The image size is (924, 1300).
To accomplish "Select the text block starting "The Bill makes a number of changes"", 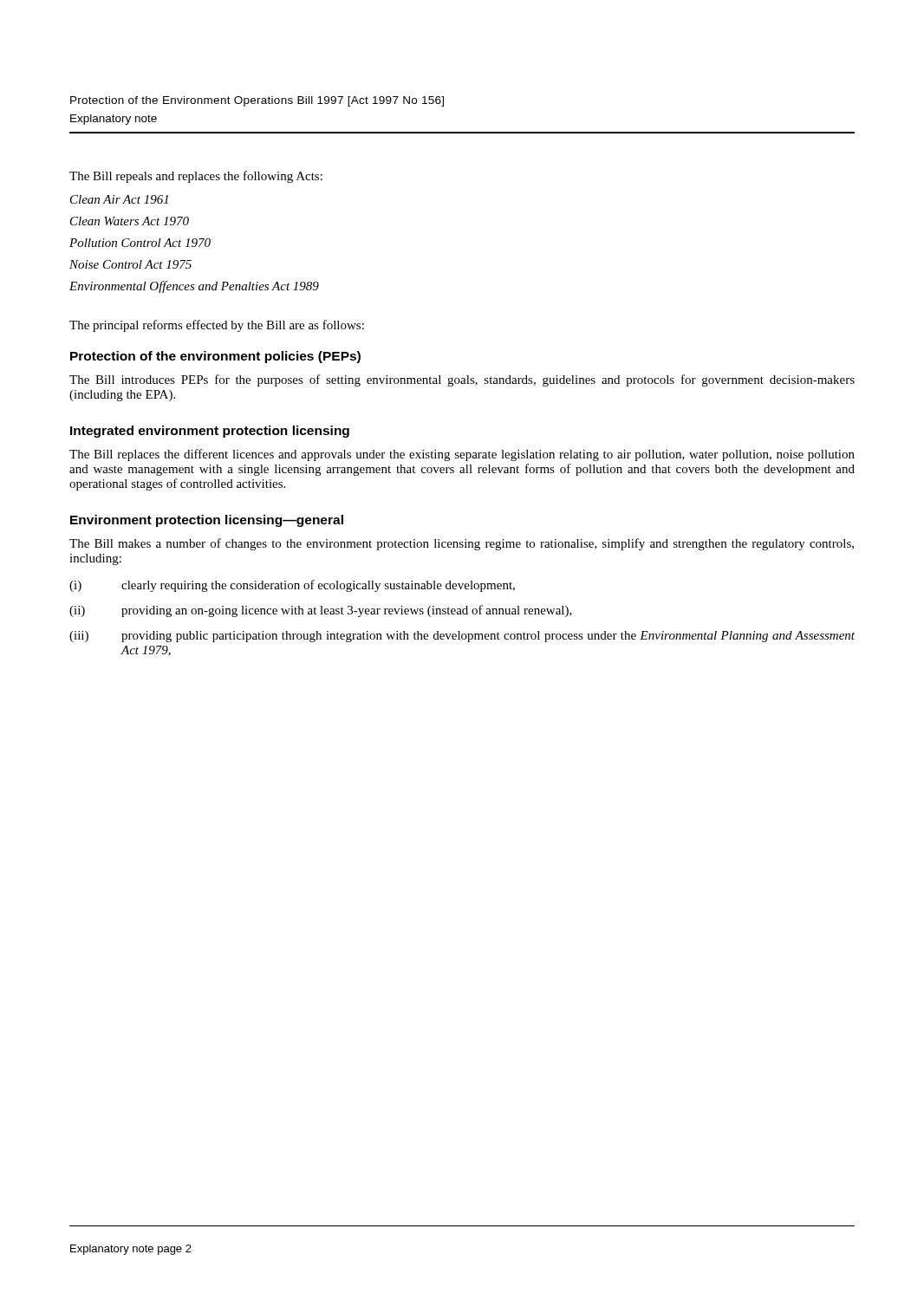I will pos(462,551).
